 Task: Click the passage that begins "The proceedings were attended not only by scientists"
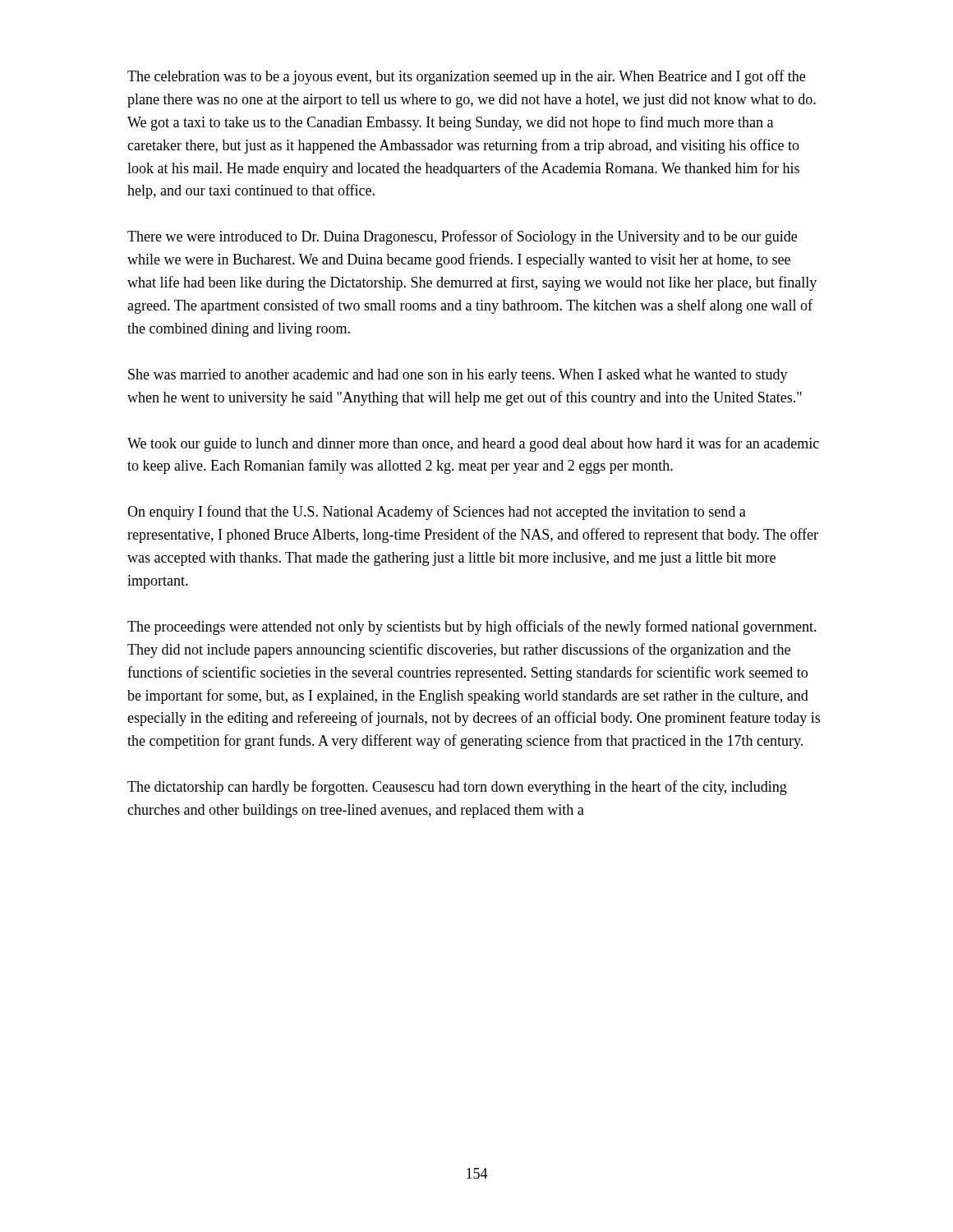474,684
